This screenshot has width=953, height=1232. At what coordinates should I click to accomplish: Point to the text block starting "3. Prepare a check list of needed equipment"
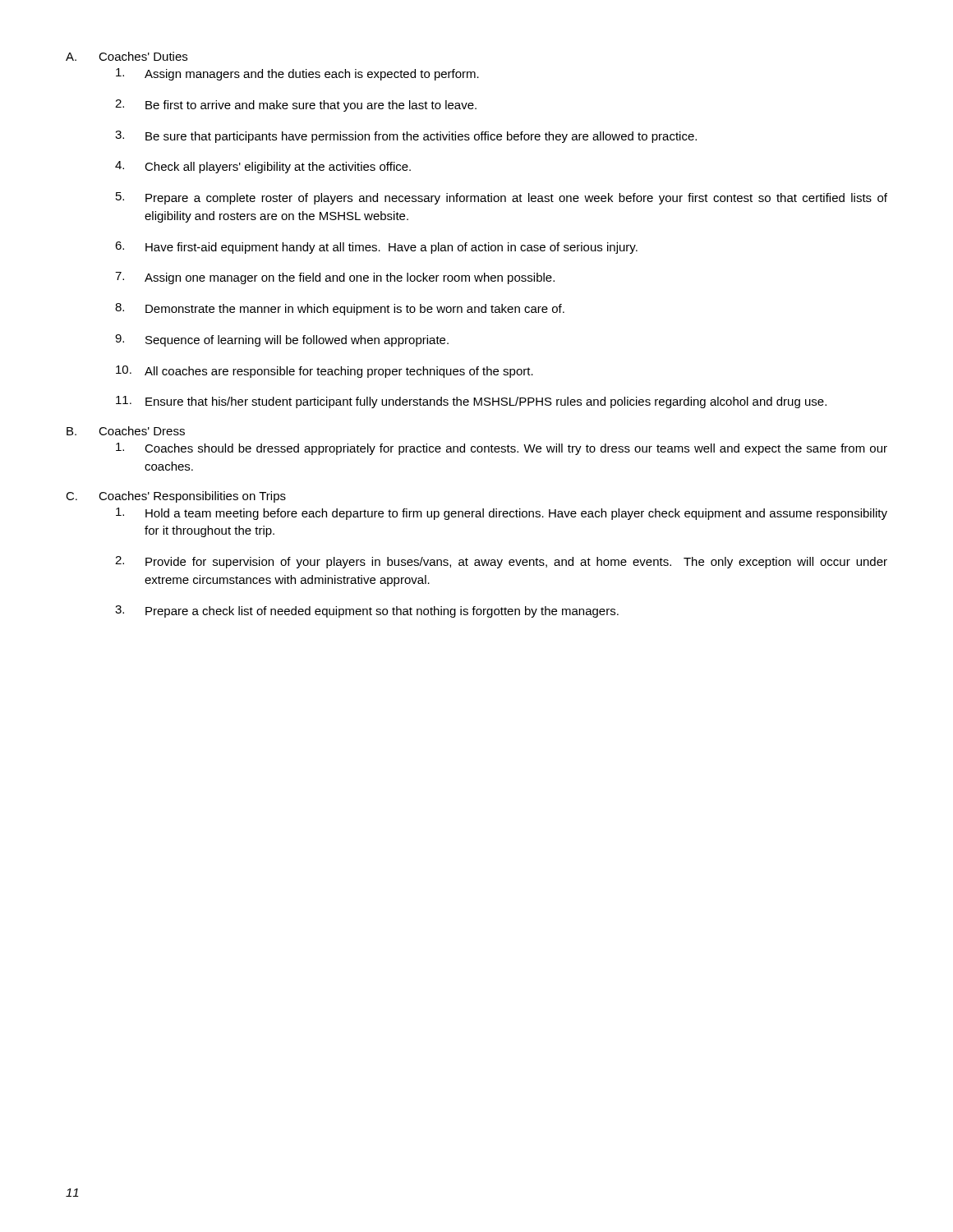(x=367, y=611)
